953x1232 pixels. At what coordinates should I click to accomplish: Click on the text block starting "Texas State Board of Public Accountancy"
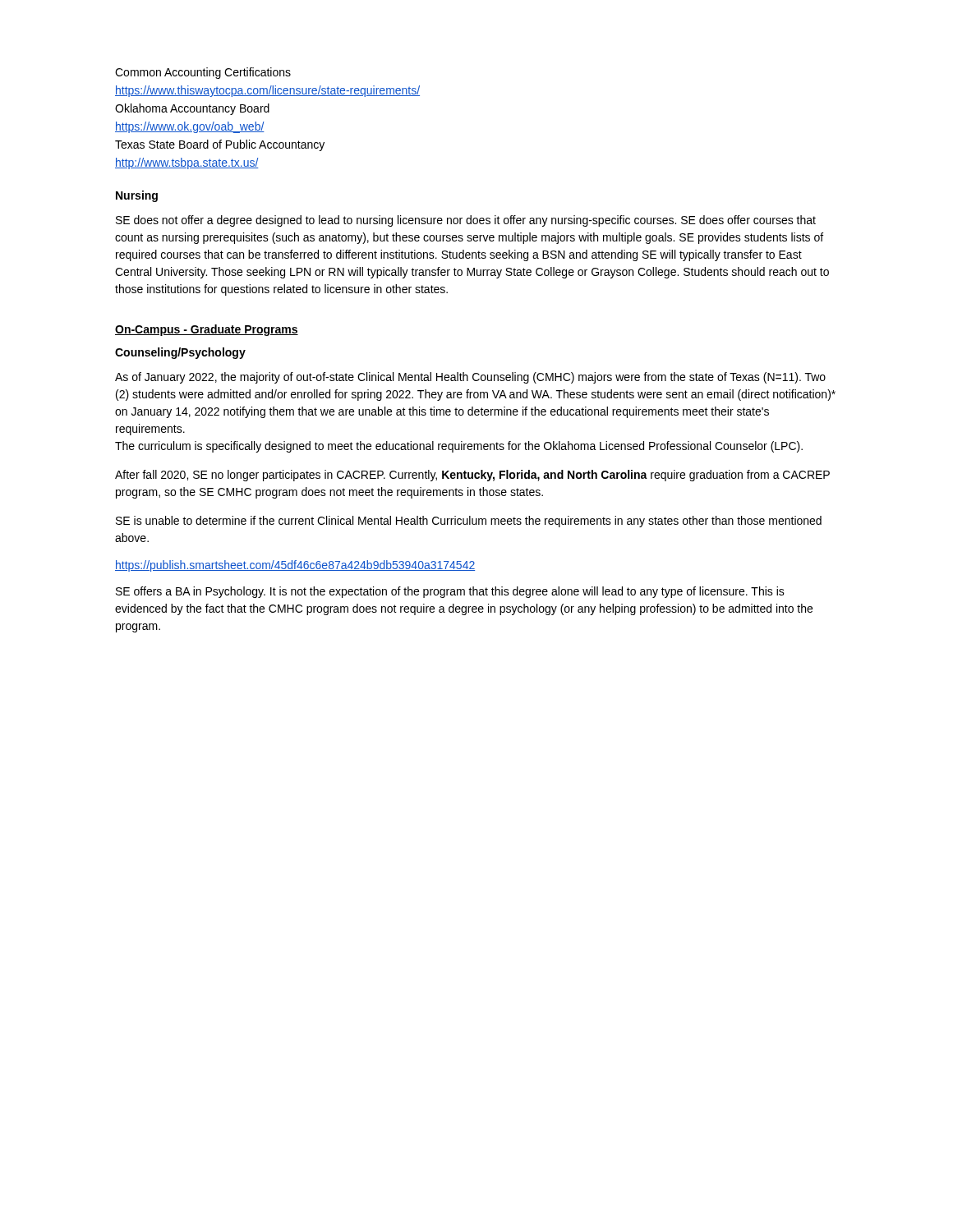220,145
